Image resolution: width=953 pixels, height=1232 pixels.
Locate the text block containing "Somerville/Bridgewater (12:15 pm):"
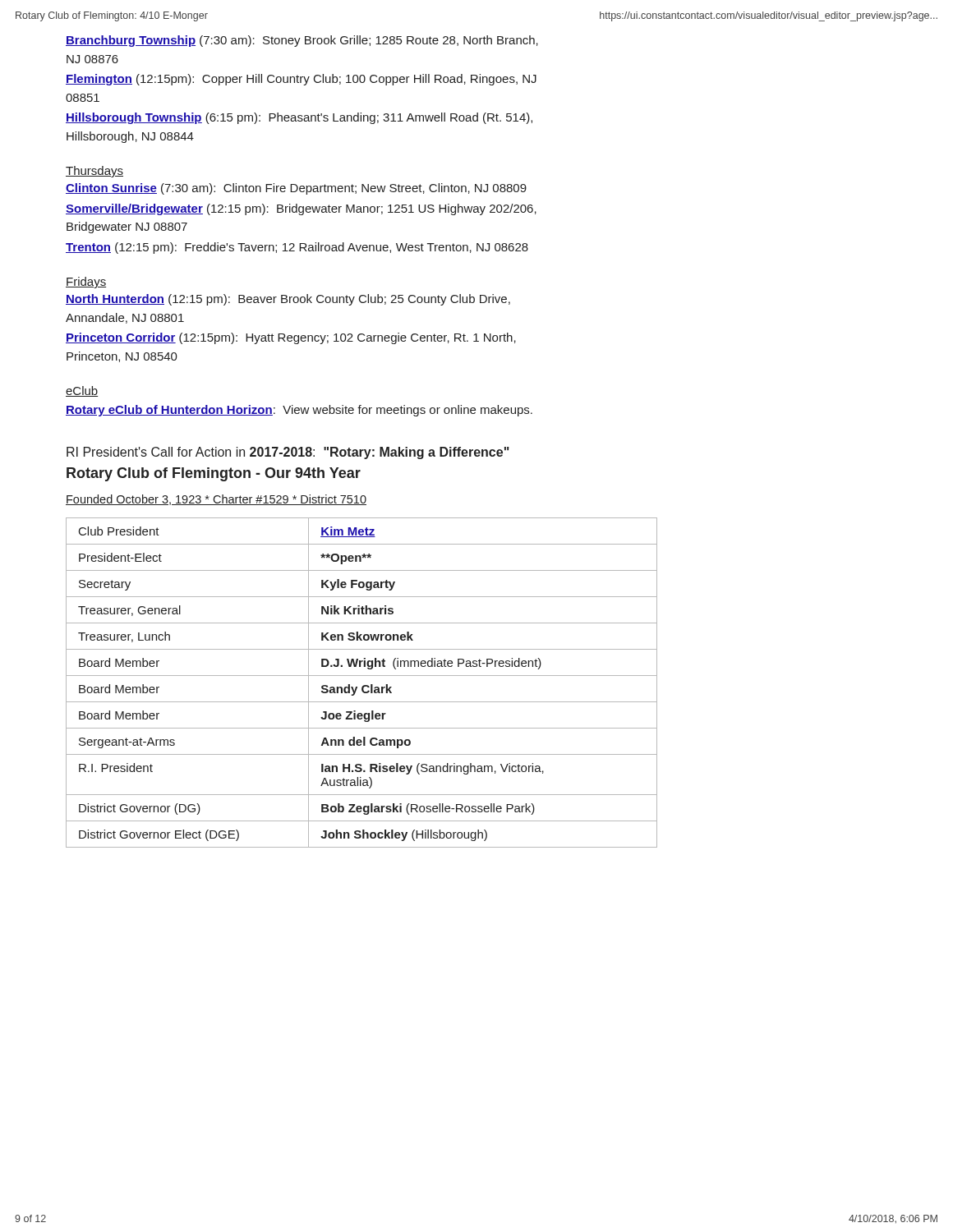coord(301,217)
